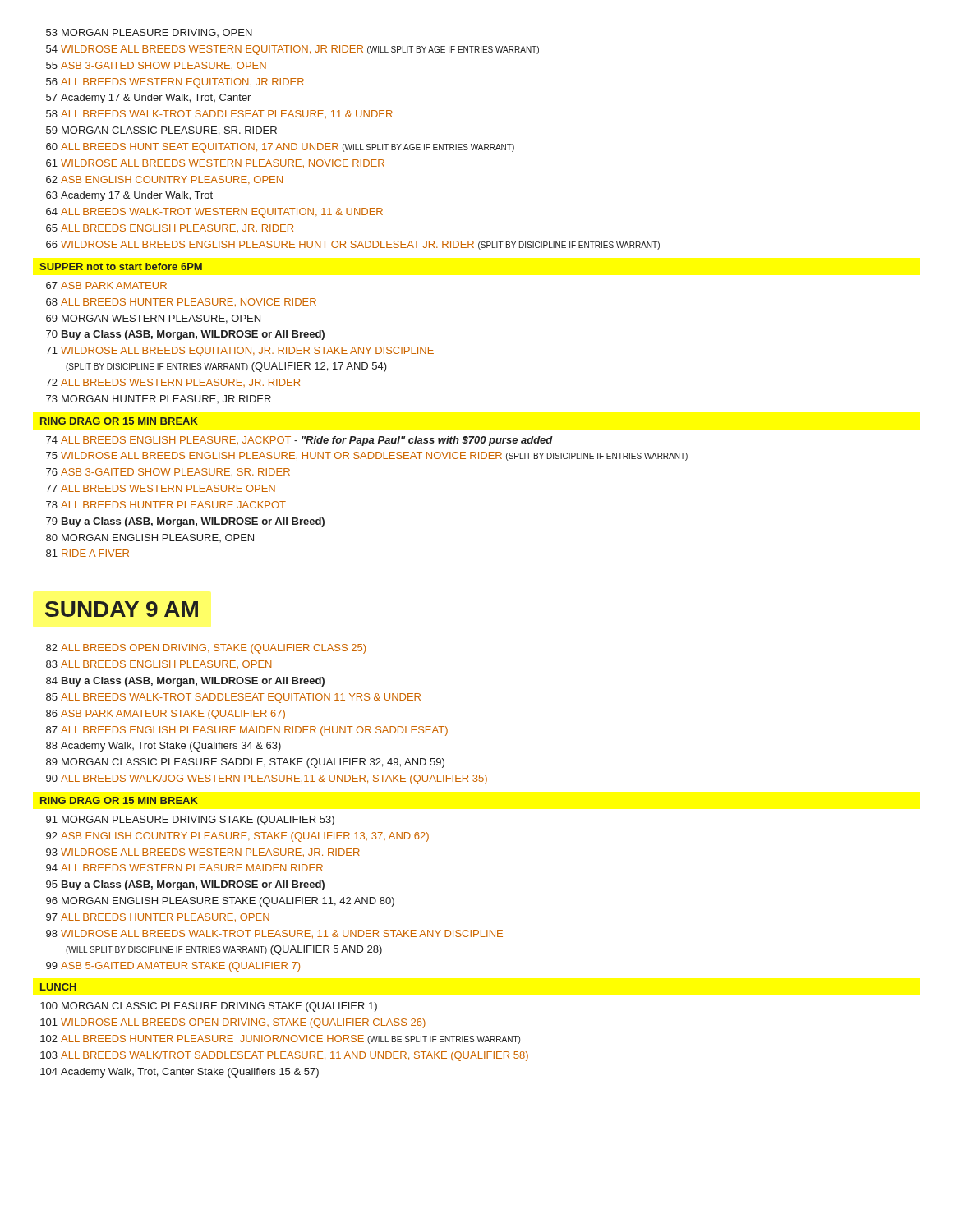Locate the element starting "56ALL BREEDS WESTERN EQUITATION,"
The width and height of the screenshot is (953, 1232).
pyautogui.click(x=169, y=82)
